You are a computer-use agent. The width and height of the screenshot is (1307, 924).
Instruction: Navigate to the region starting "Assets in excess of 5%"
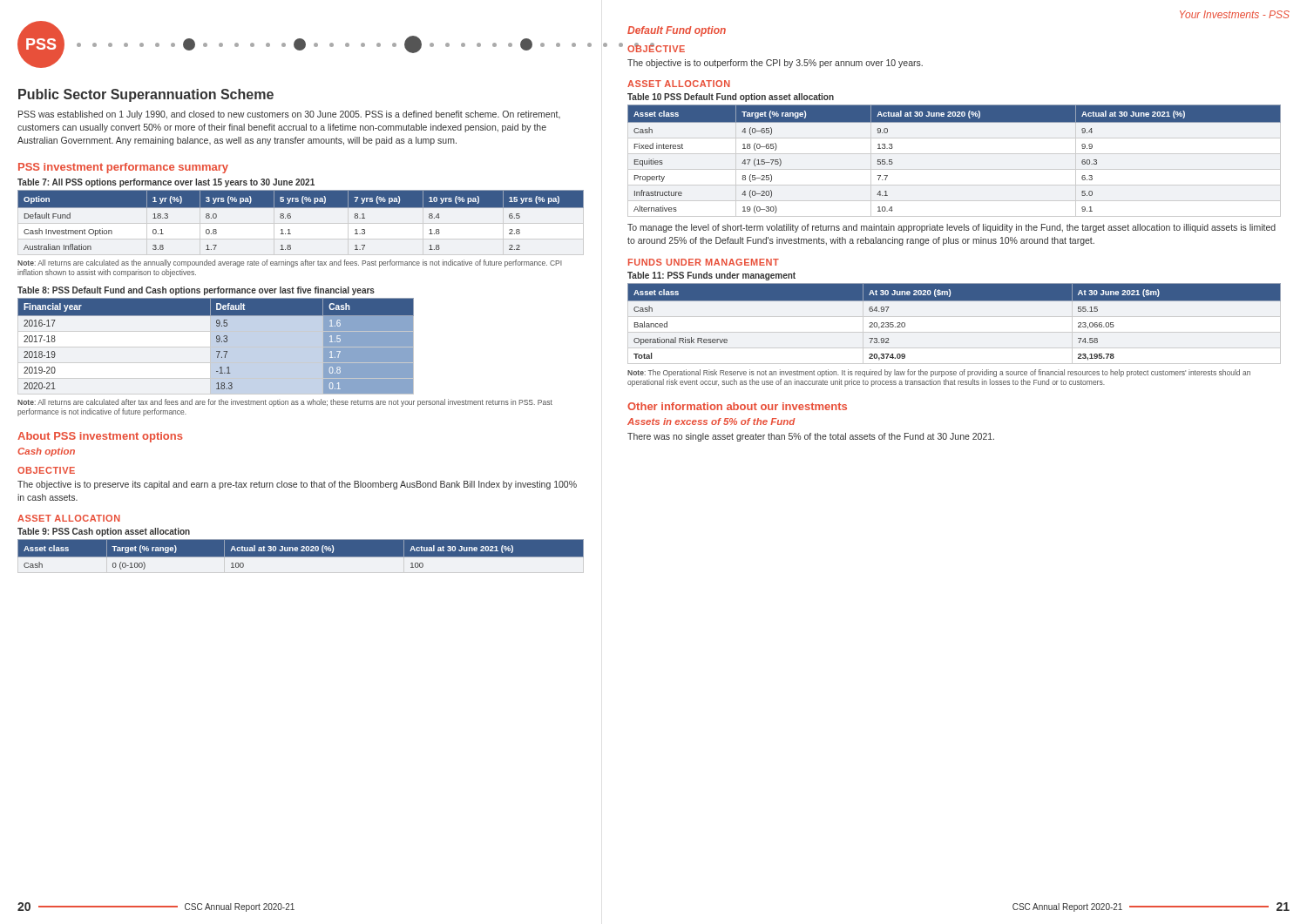point(954,421)
